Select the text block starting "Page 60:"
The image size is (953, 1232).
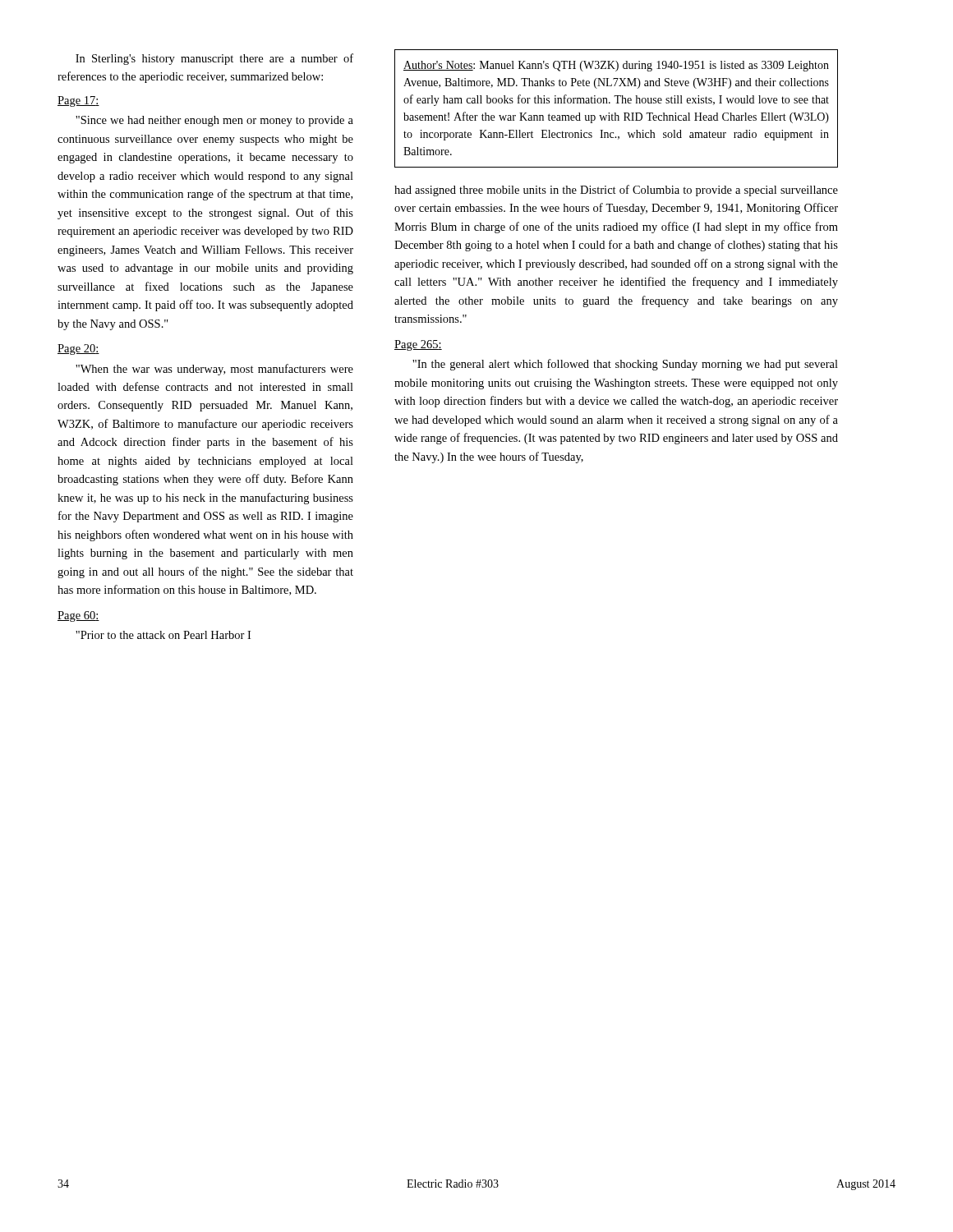[78, 616]
